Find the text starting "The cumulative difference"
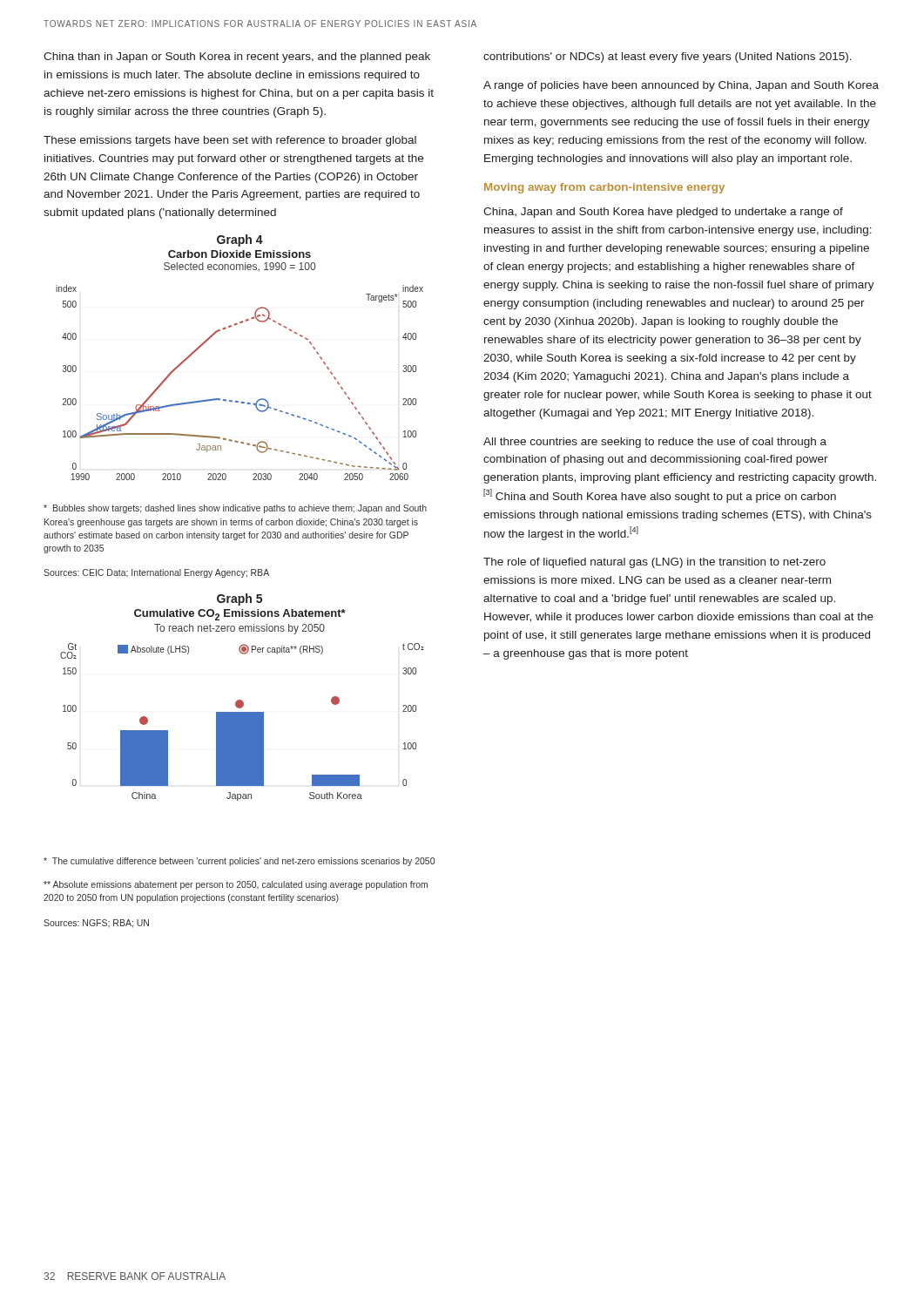 coord(240,892)
